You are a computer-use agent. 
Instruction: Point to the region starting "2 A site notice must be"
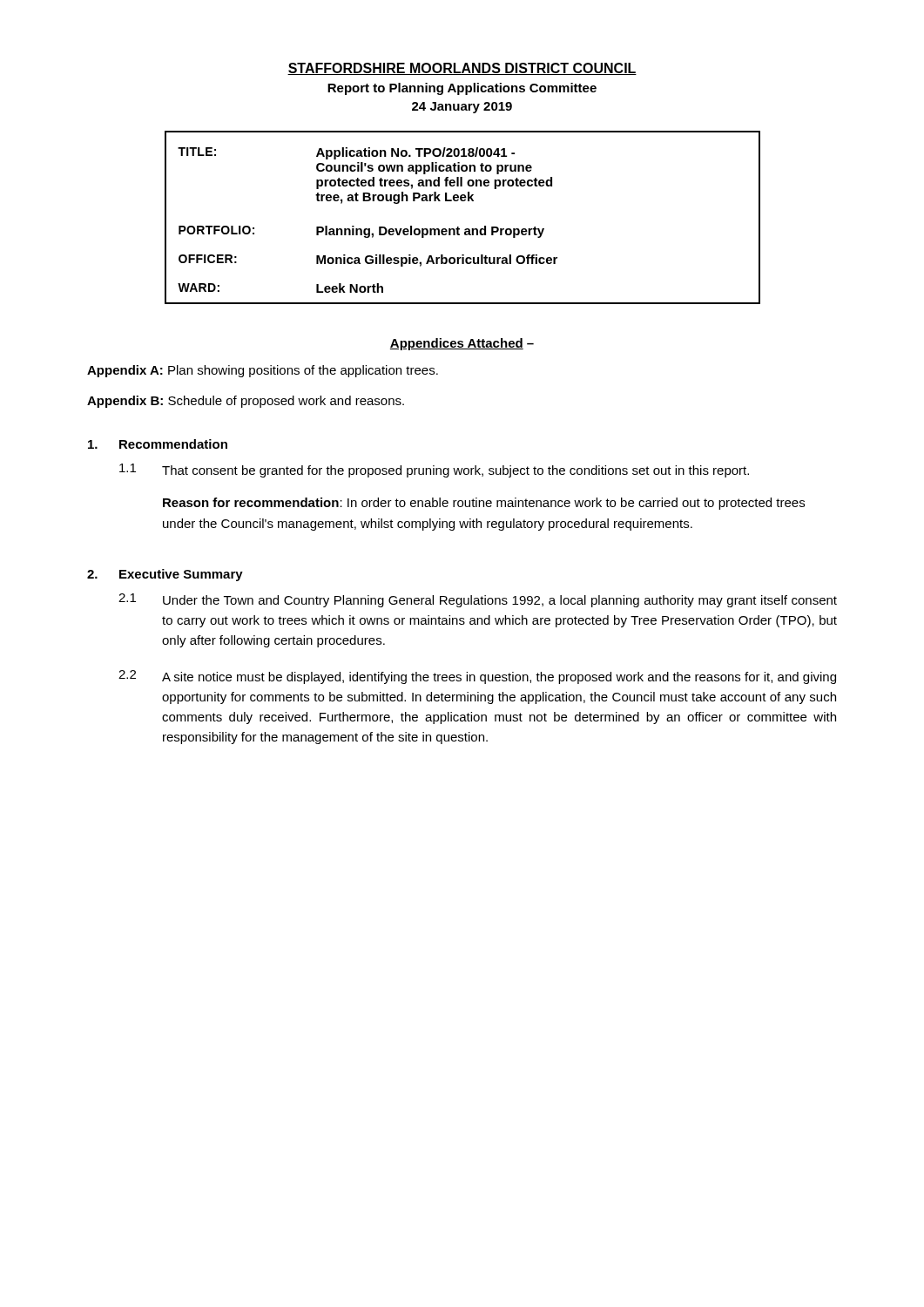462,707
